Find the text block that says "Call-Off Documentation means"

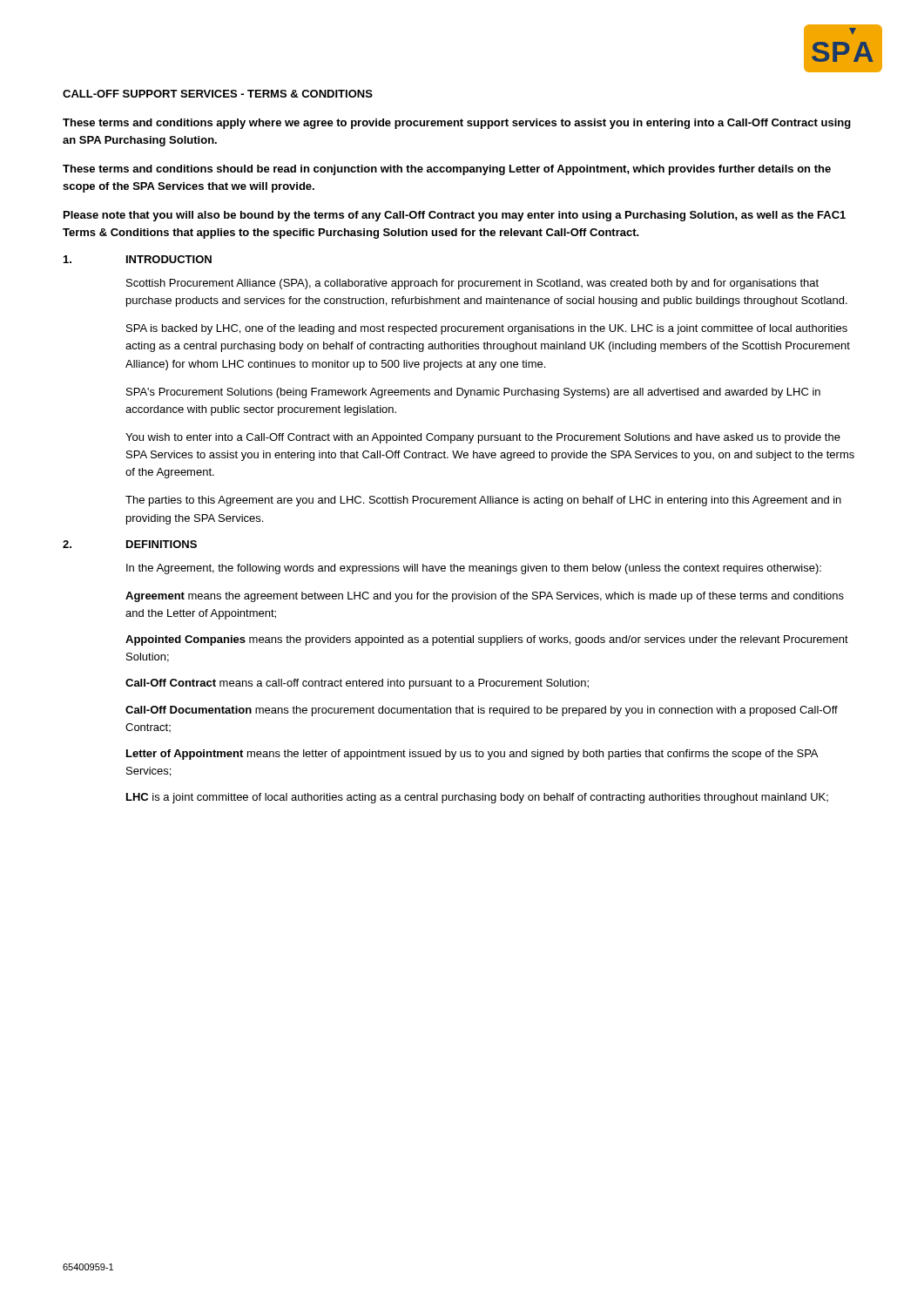(x=481, y=718)
